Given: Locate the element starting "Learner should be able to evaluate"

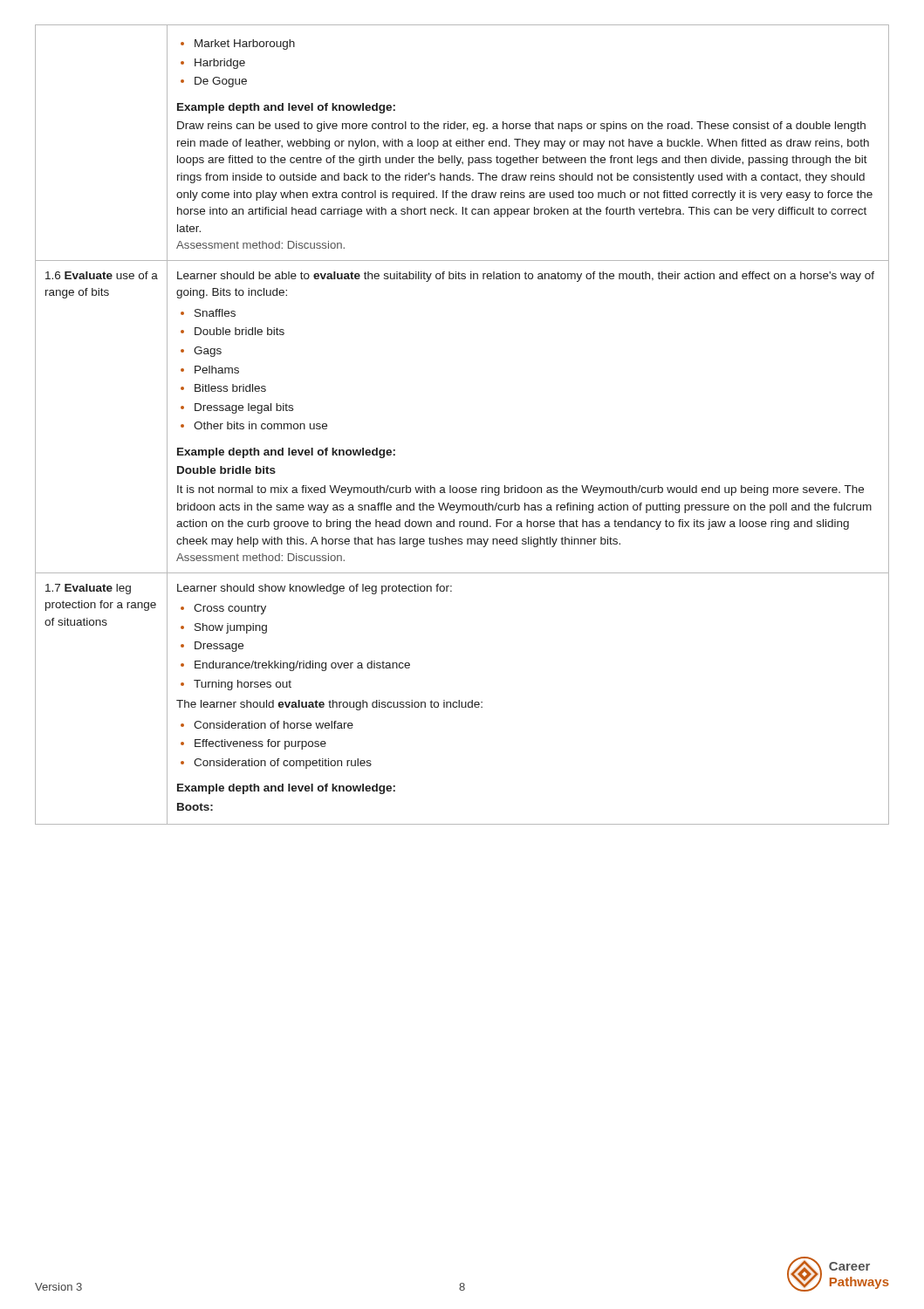Looking at the screenshot, I should coord(525,284).
